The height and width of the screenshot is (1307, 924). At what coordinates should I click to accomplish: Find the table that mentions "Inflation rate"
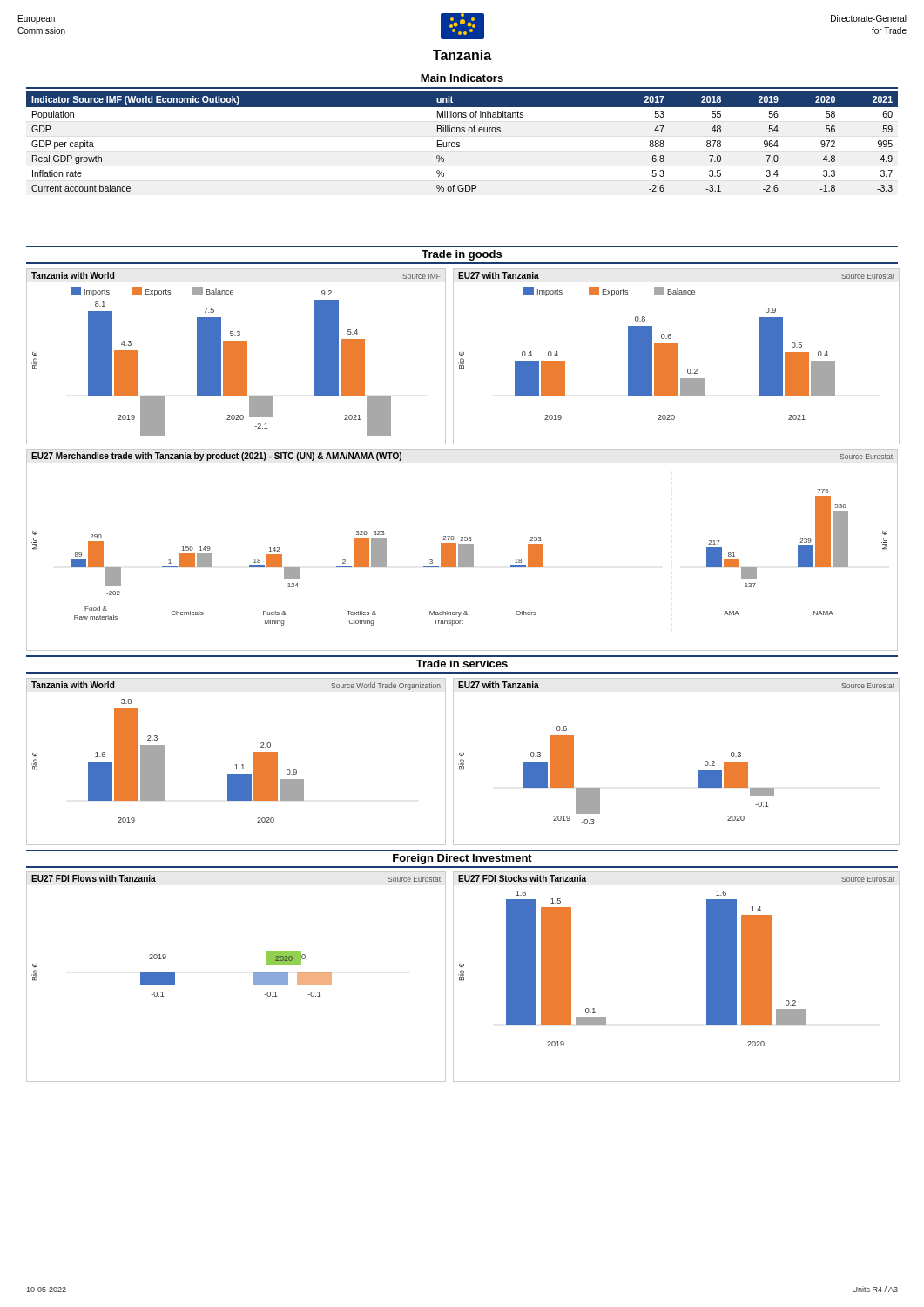coord(462,143)
